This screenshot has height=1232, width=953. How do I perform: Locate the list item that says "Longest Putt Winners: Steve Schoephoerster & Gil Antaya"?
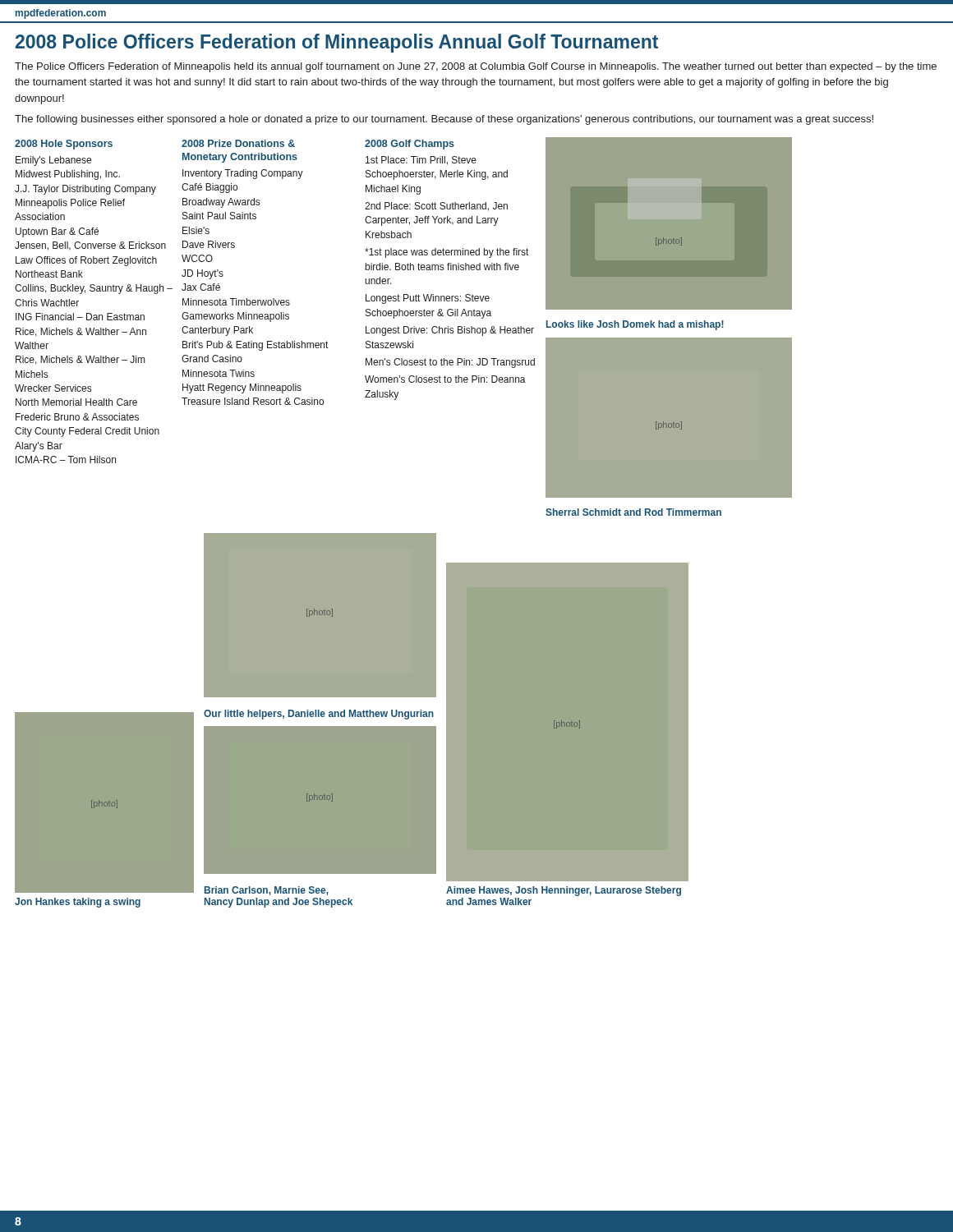(x=428, y=306)
